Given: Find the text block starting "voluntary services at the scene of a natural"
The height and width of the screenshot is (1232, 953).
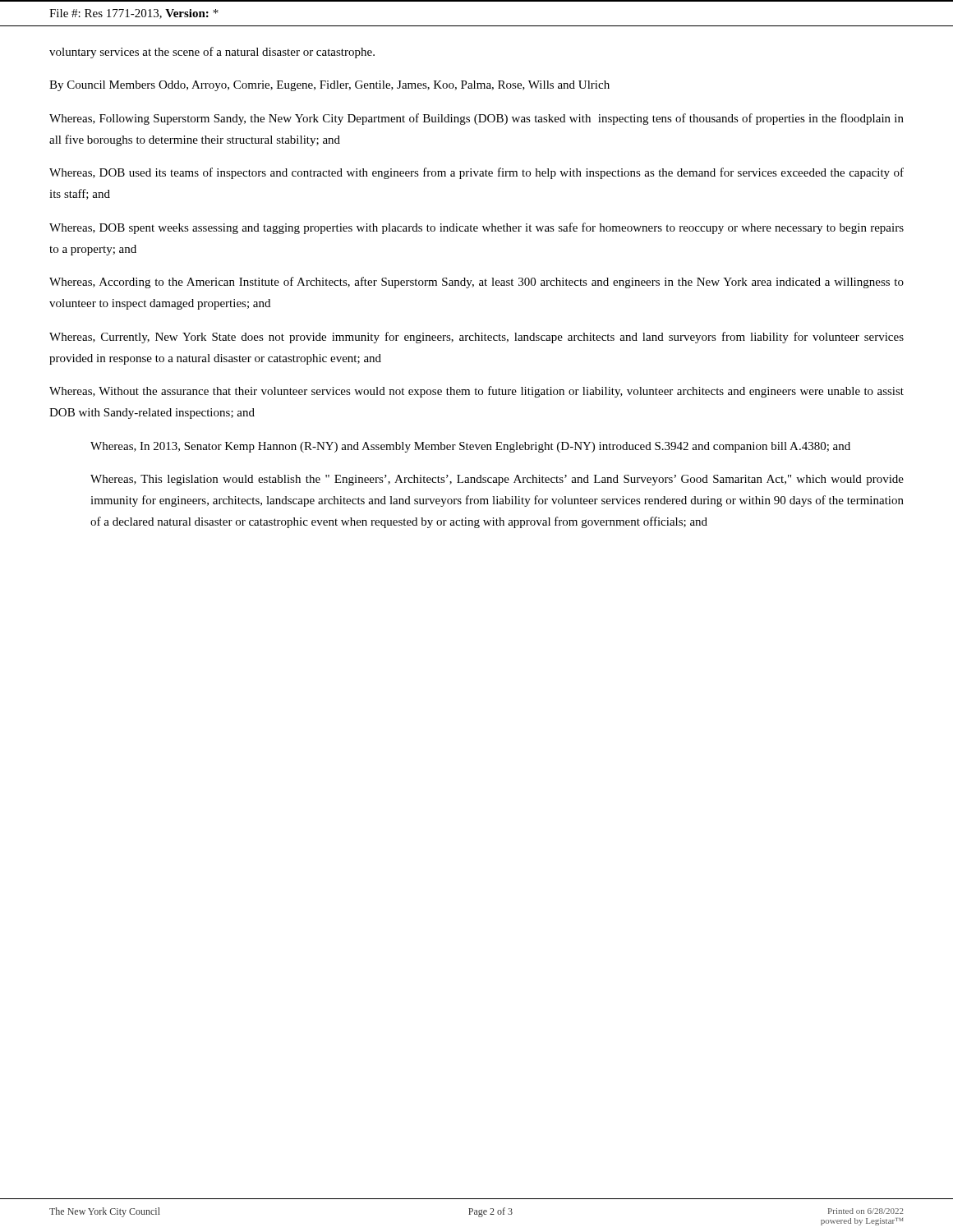Looking at the screenshot, I should (212, 52).
